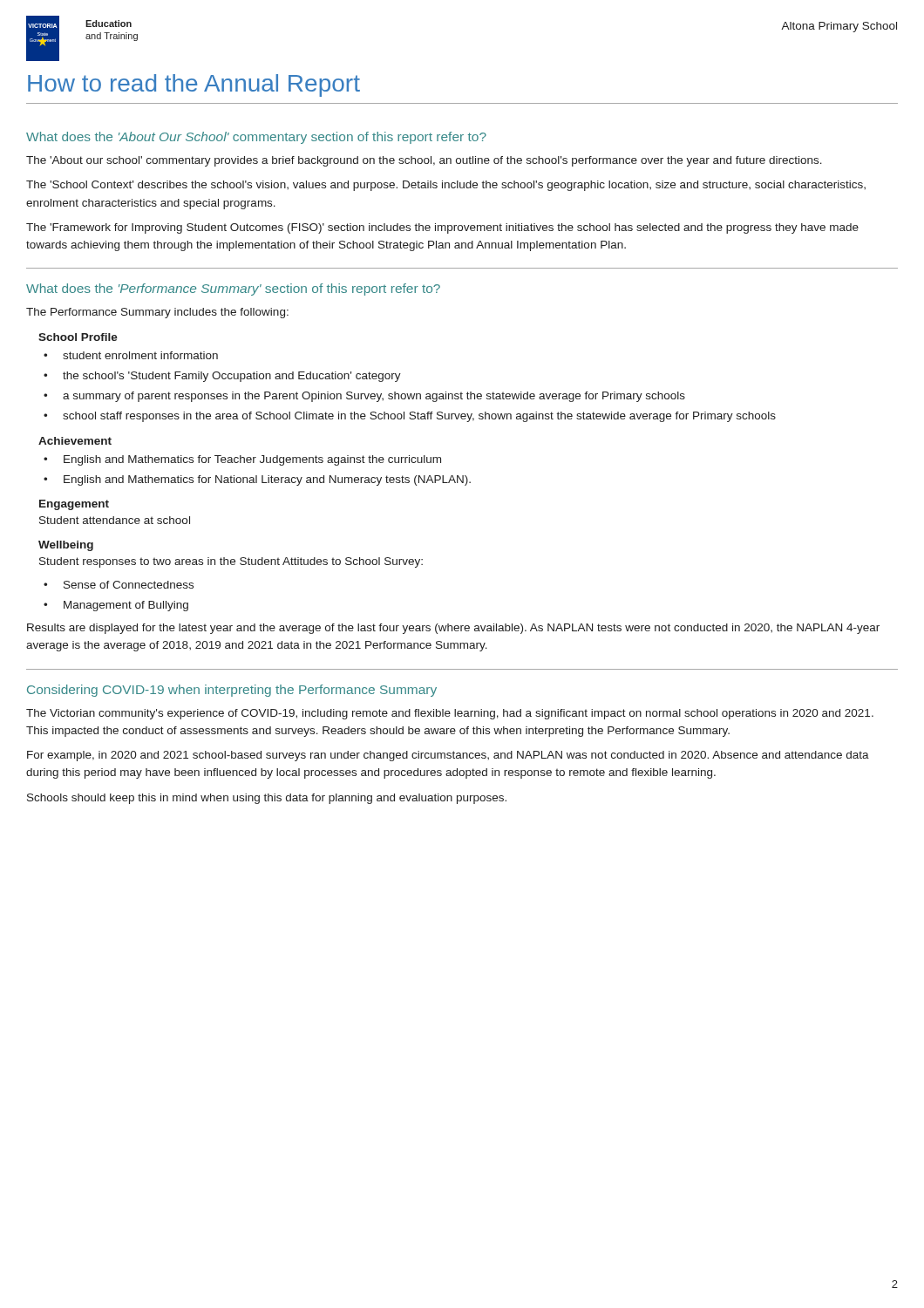Image resolution: width=924 pixels, height=1308 pixels.
Task: Find the list item containing "student enrolment information"
Action: pyautogui.click(x=141, y=355)
